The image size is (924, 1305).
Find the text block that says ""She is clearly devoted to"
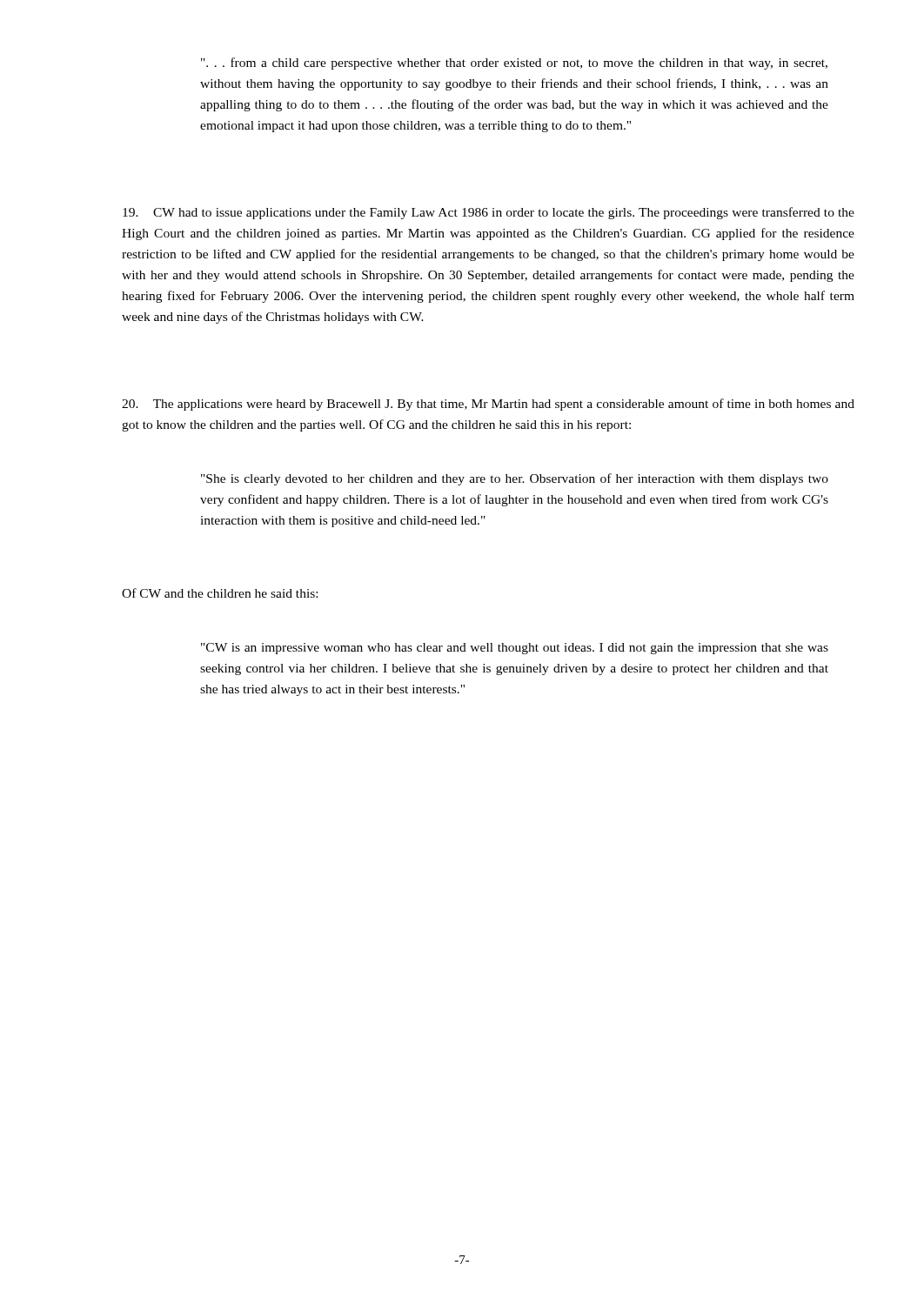pos(514,499)
